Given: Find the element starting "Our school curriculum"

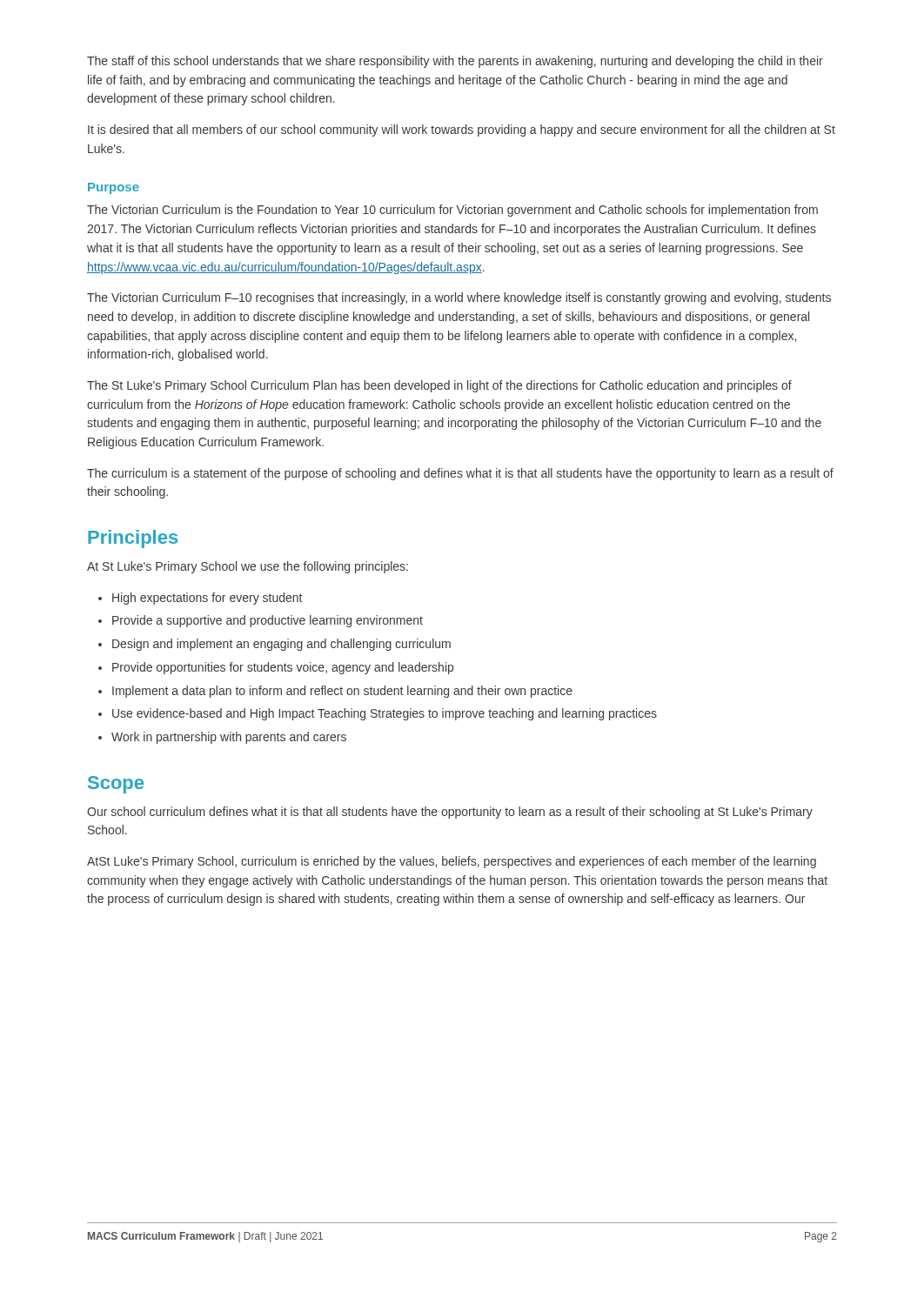Looking at the screenshot, I should click(x=462, y=821).
